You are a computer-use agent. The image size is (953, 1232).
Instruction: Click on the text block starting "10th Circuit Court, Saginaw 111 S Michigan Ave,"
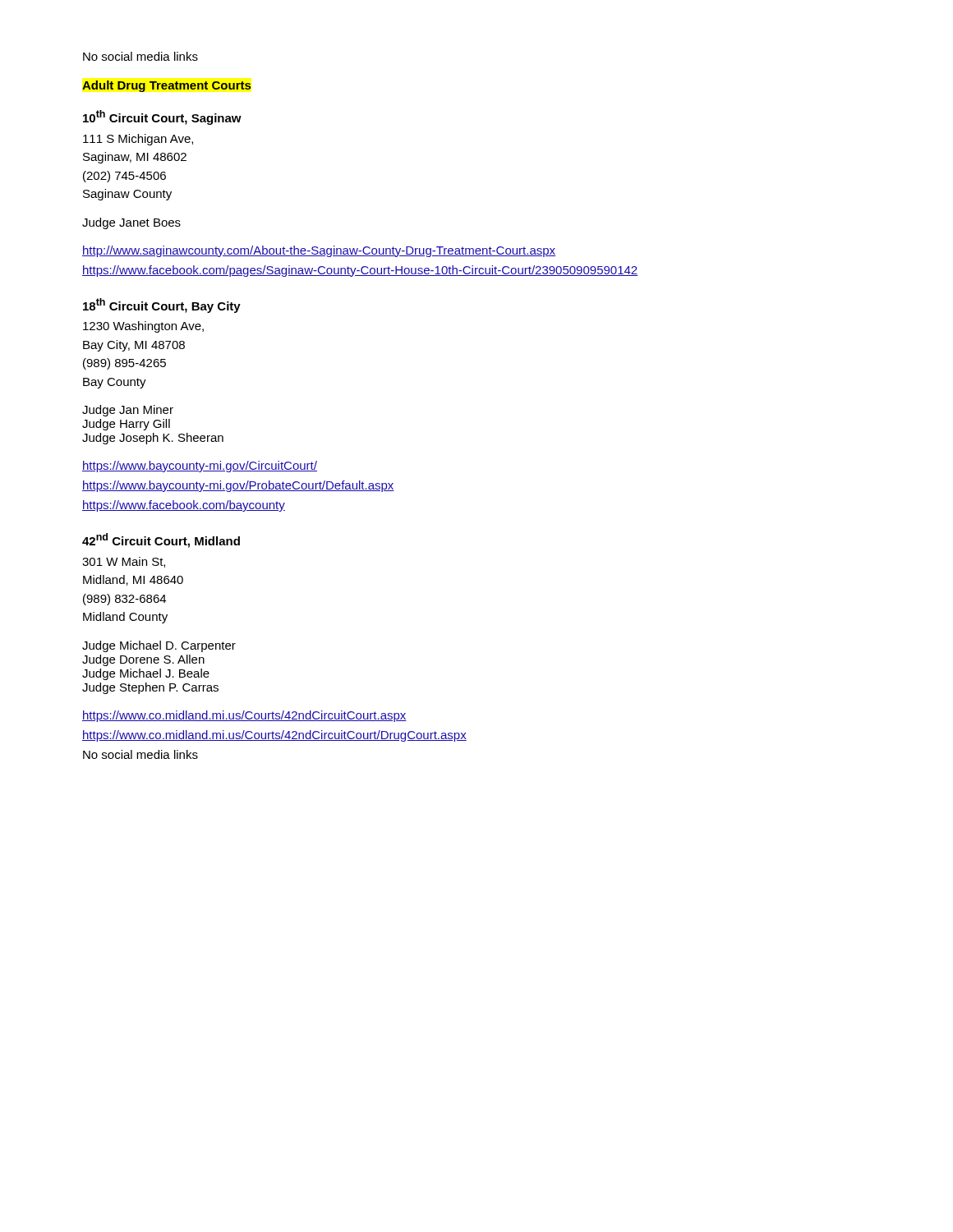tap(162, 117)
